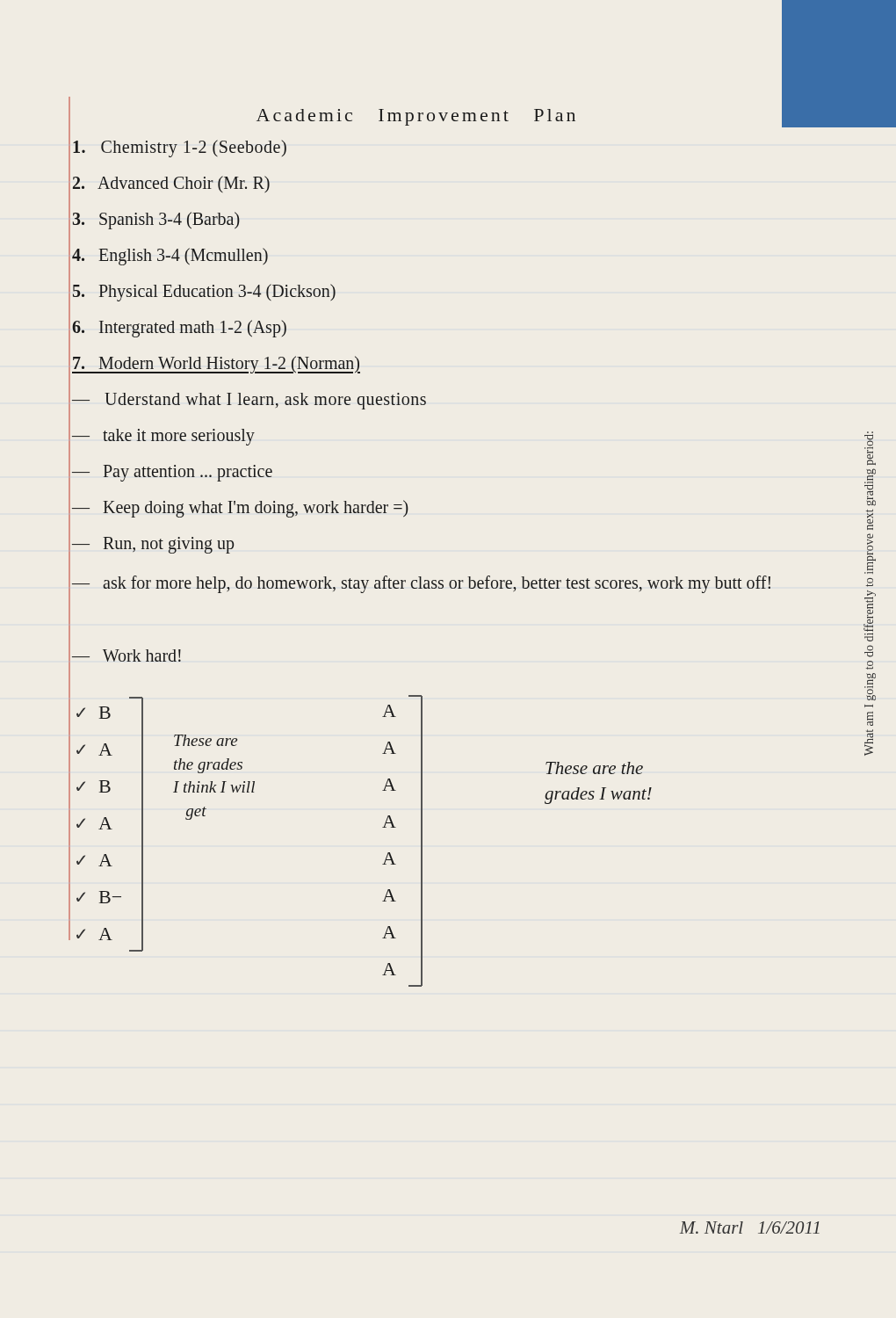Select the region starting "3. Spanish 3-4 (Barba)"
Image resolution: width=896 pixels, height=1318 pixels.
[156, 219]
